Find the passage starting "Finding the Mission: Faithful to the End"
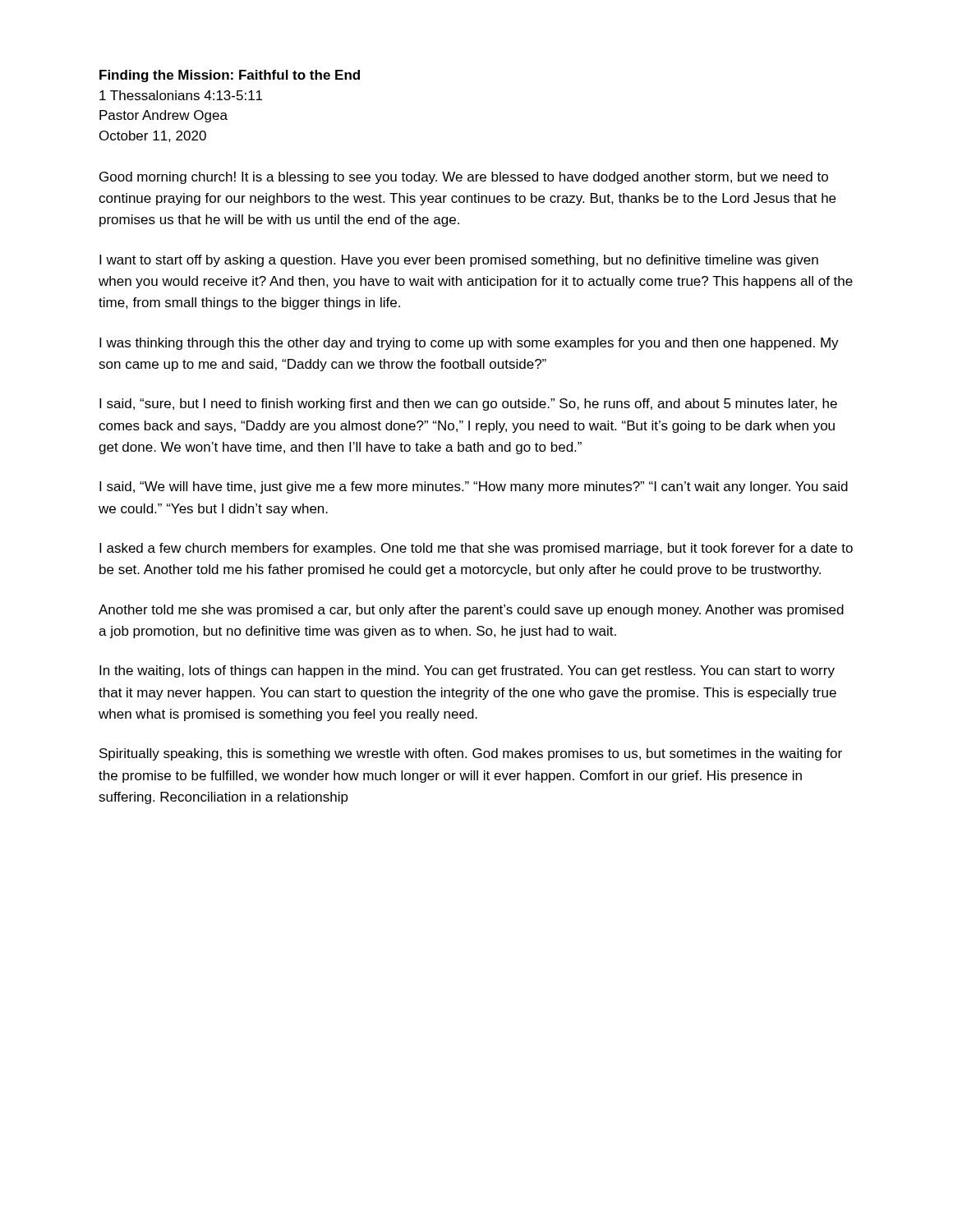953x1232 pixels. pos(230,76)
